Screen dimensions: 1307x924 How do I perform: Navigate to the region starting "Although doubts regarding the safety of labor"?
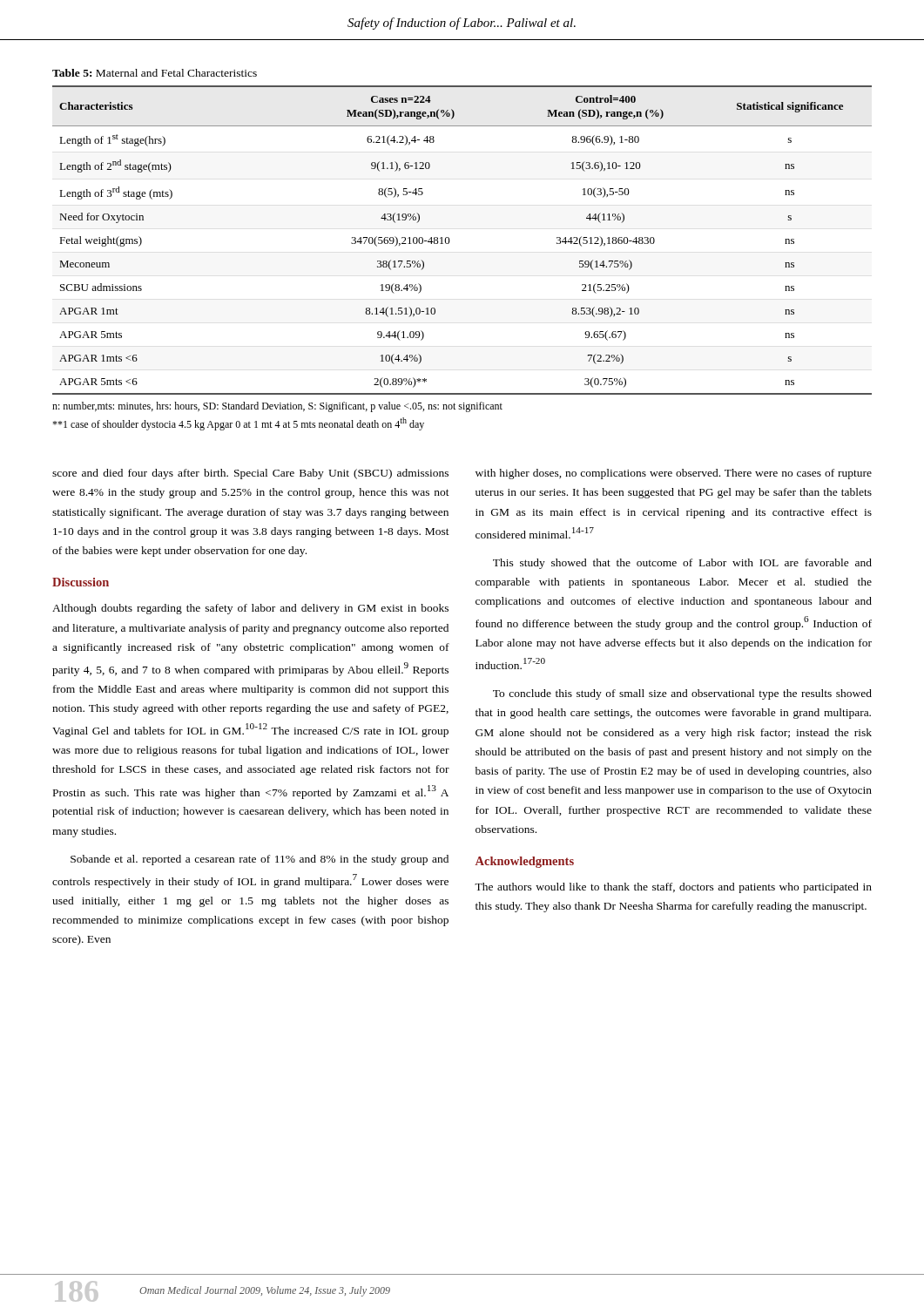click(251, 774)
